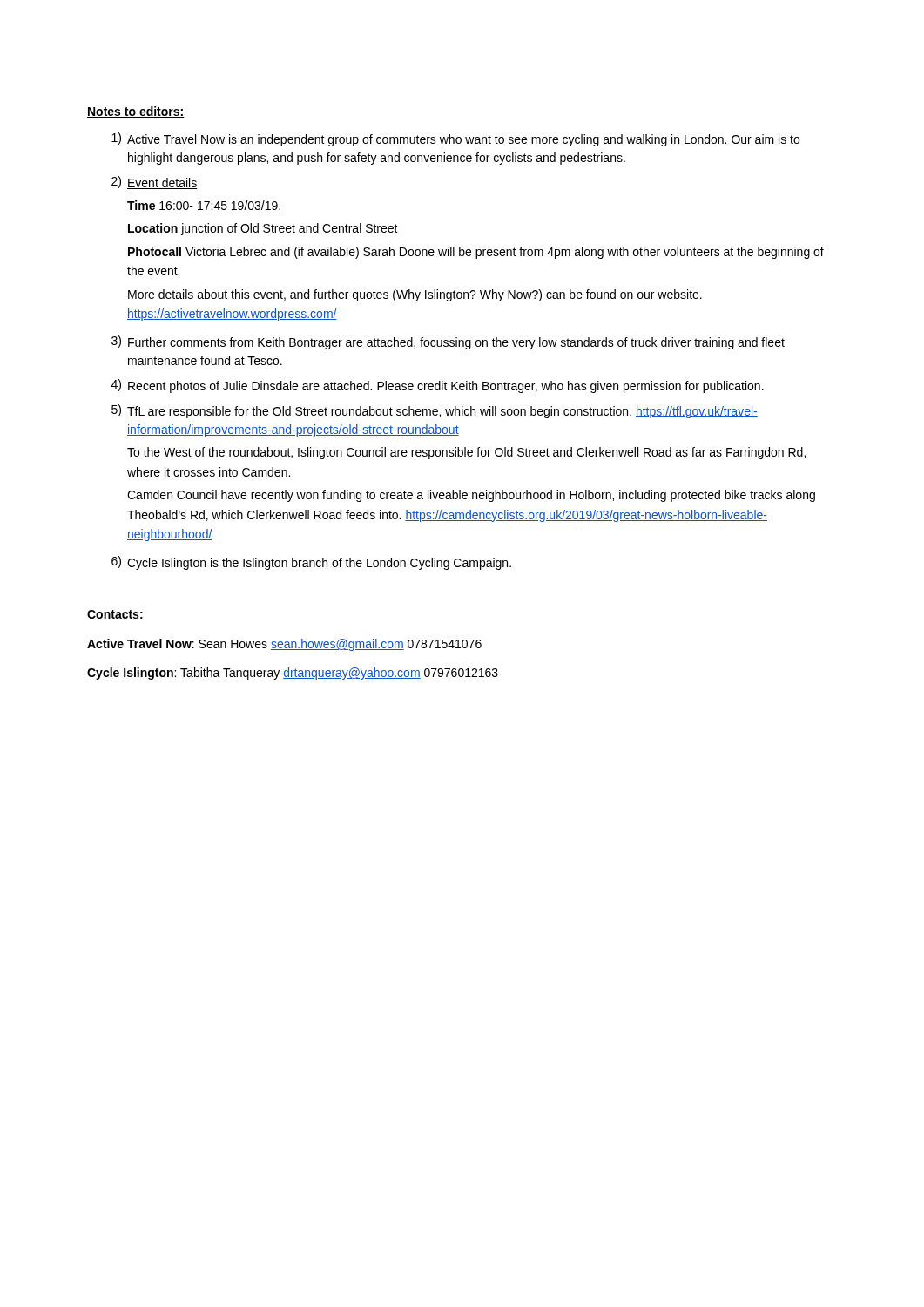Image resolution: width=924 pixels, height=1307 pixels.
Task: Navigate to the text block starting "3) Further comments from Keith"
Action: (x=462, y=352)
